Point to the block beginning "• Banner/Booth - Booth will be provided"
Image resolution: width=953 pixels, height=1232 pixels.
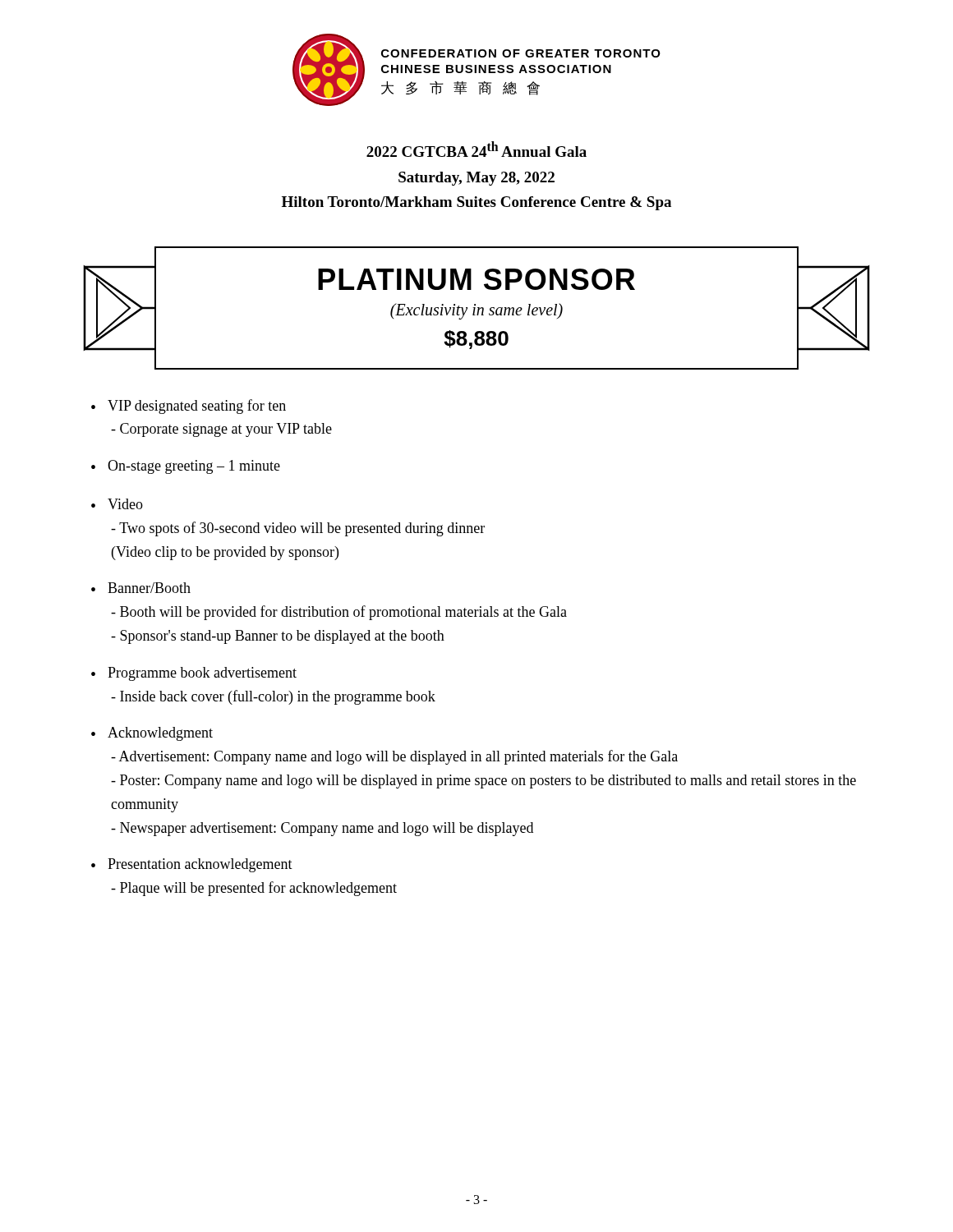pos(329,612)
